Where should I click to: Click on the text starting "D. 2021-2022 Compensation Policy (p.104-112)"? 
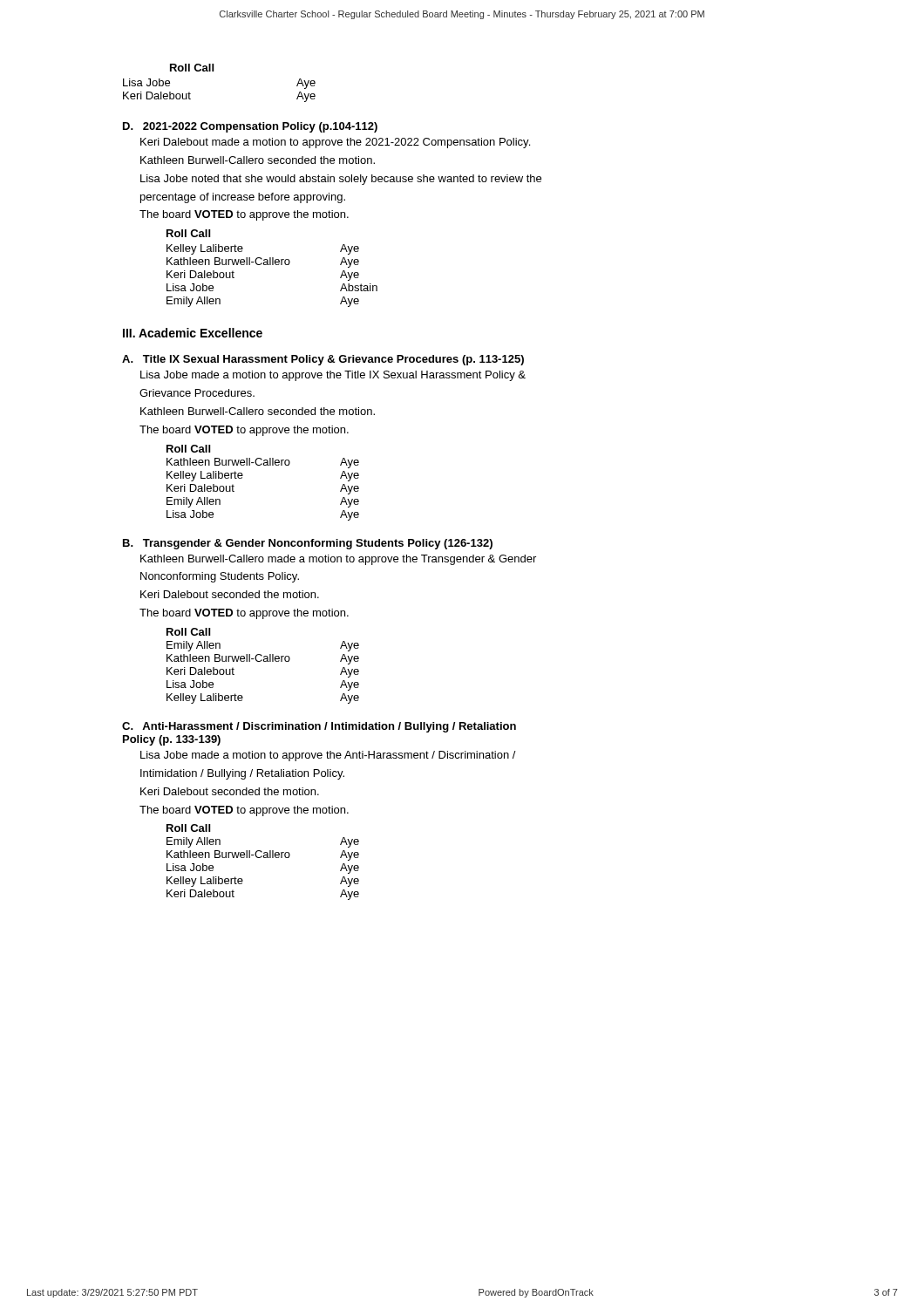tap(250, 126)
